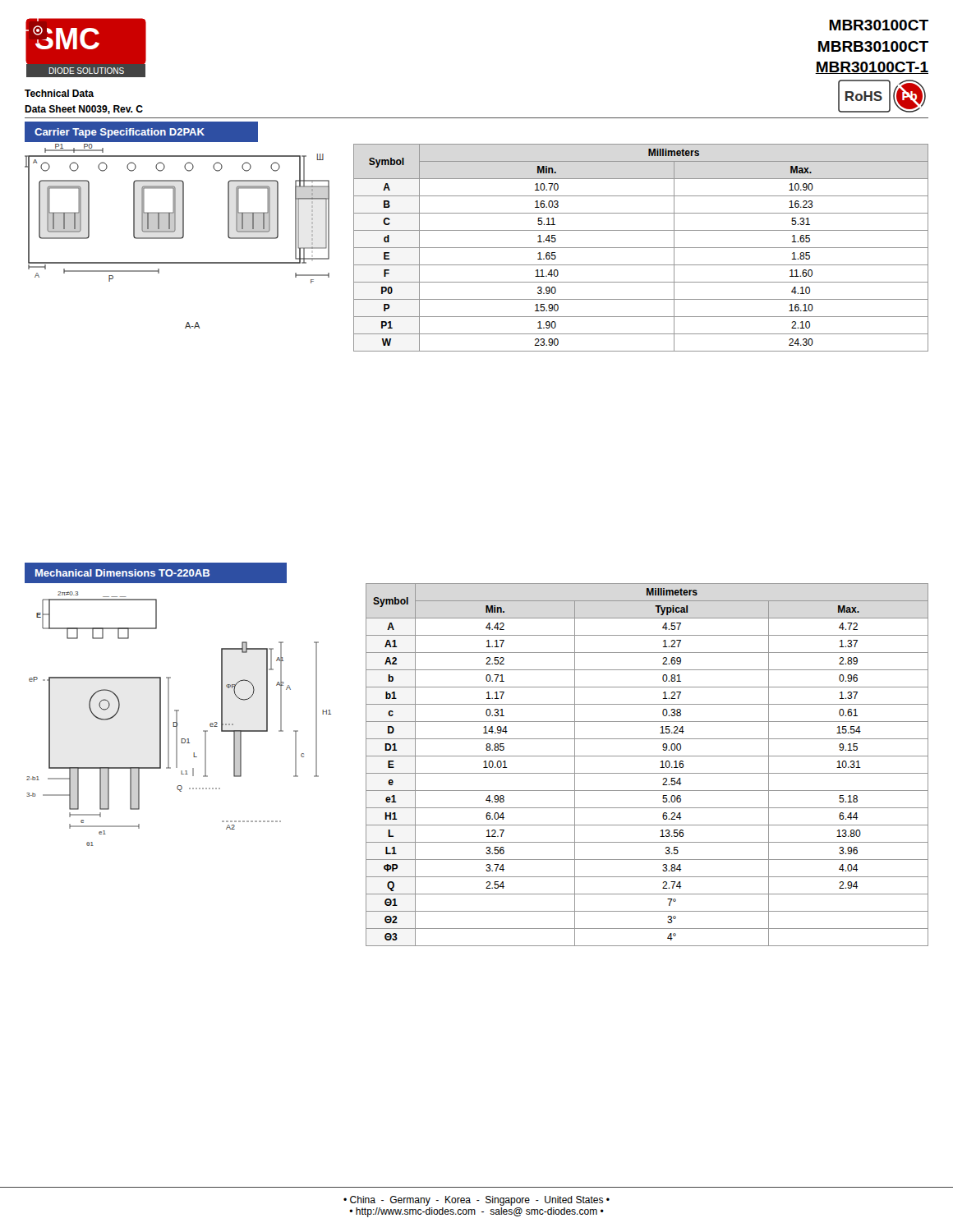Locate the text block that reads "Technical Data Data"
Screen dimensions: 1232x953
(84, 102)
